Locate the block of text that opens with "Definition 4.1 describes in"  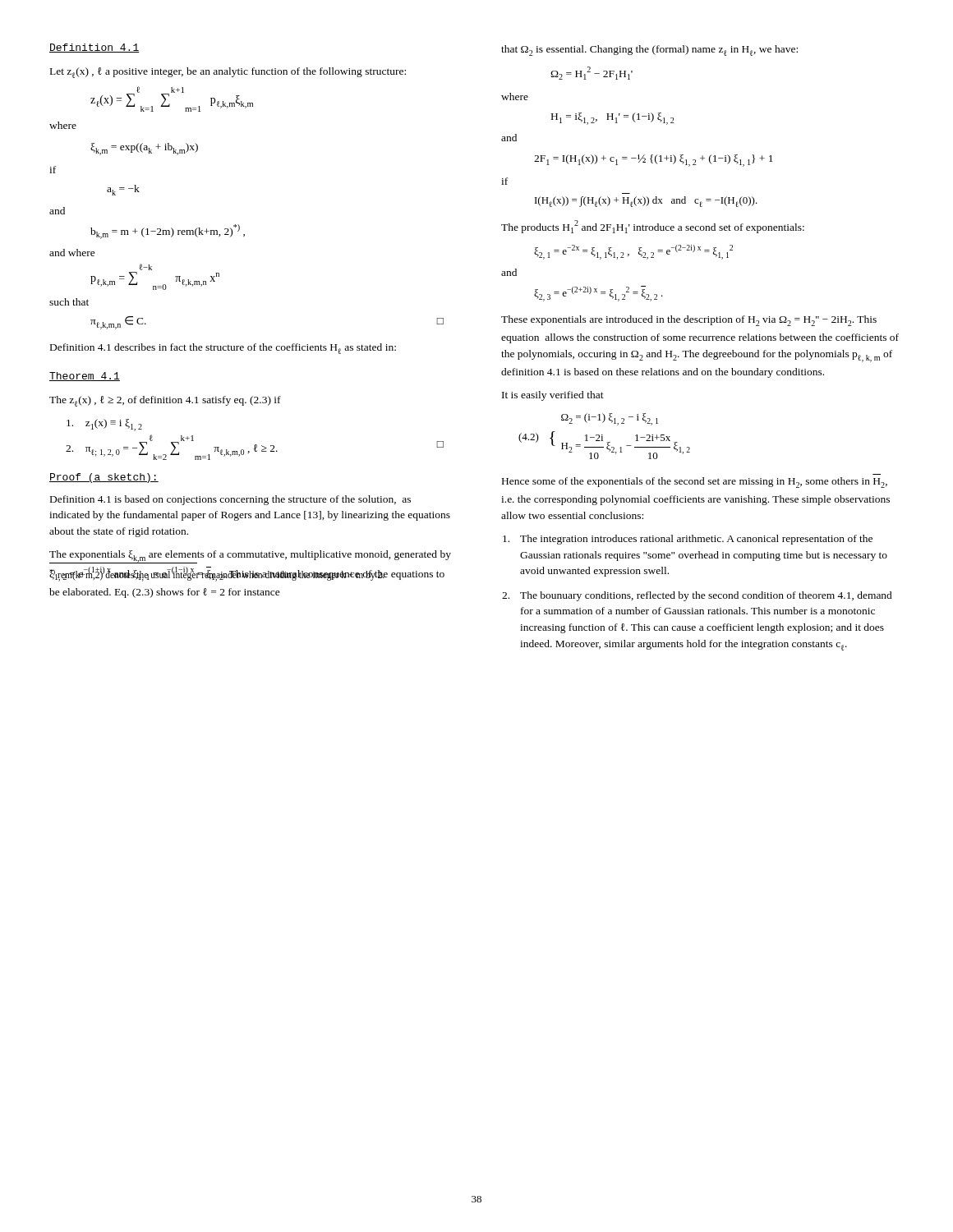click(223, 348)
